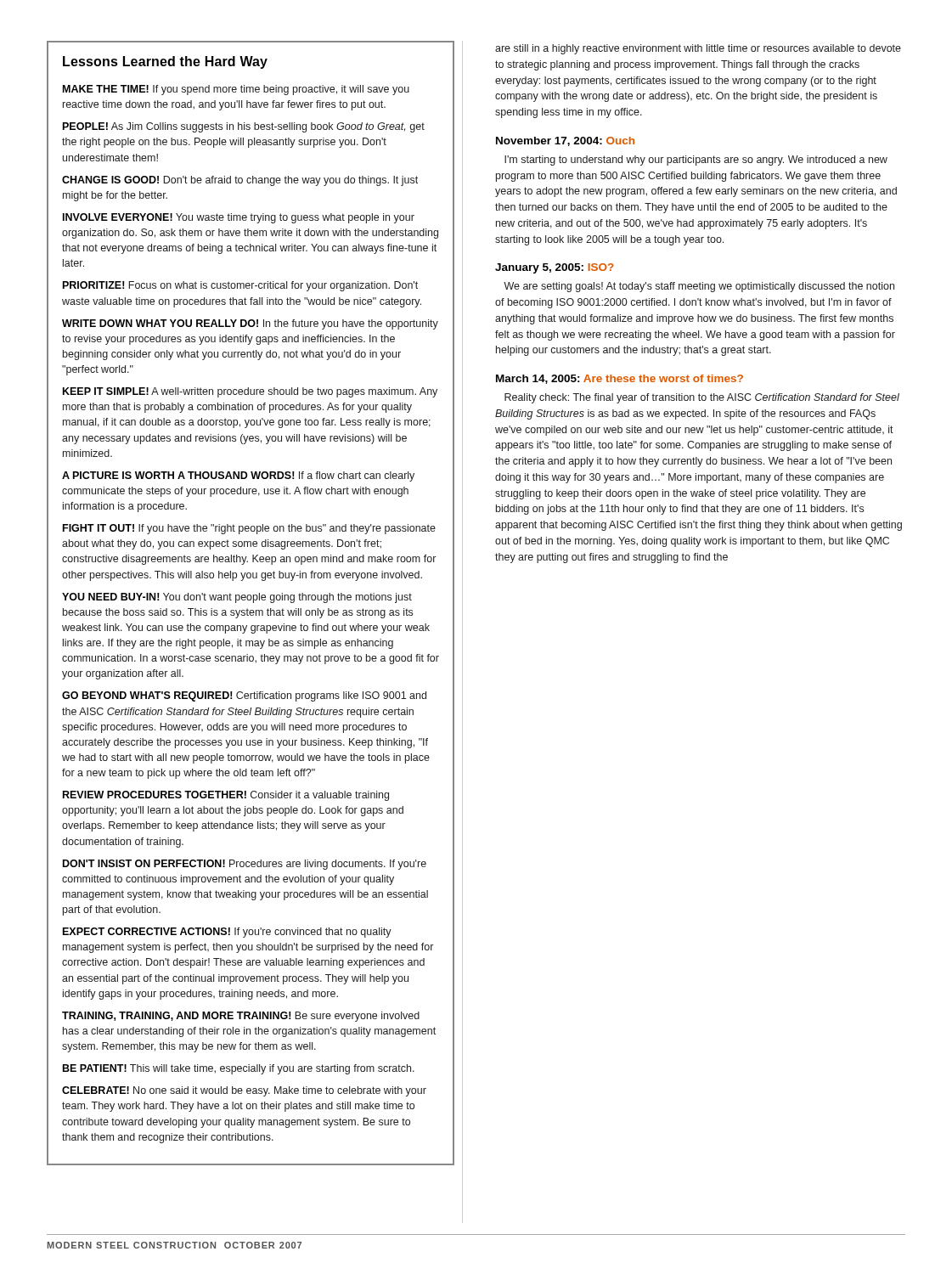Find the section header with the text "January 5, 2005: ISO?"
Viewport: 952px width, 1274px height.
(x=555, y=267)
